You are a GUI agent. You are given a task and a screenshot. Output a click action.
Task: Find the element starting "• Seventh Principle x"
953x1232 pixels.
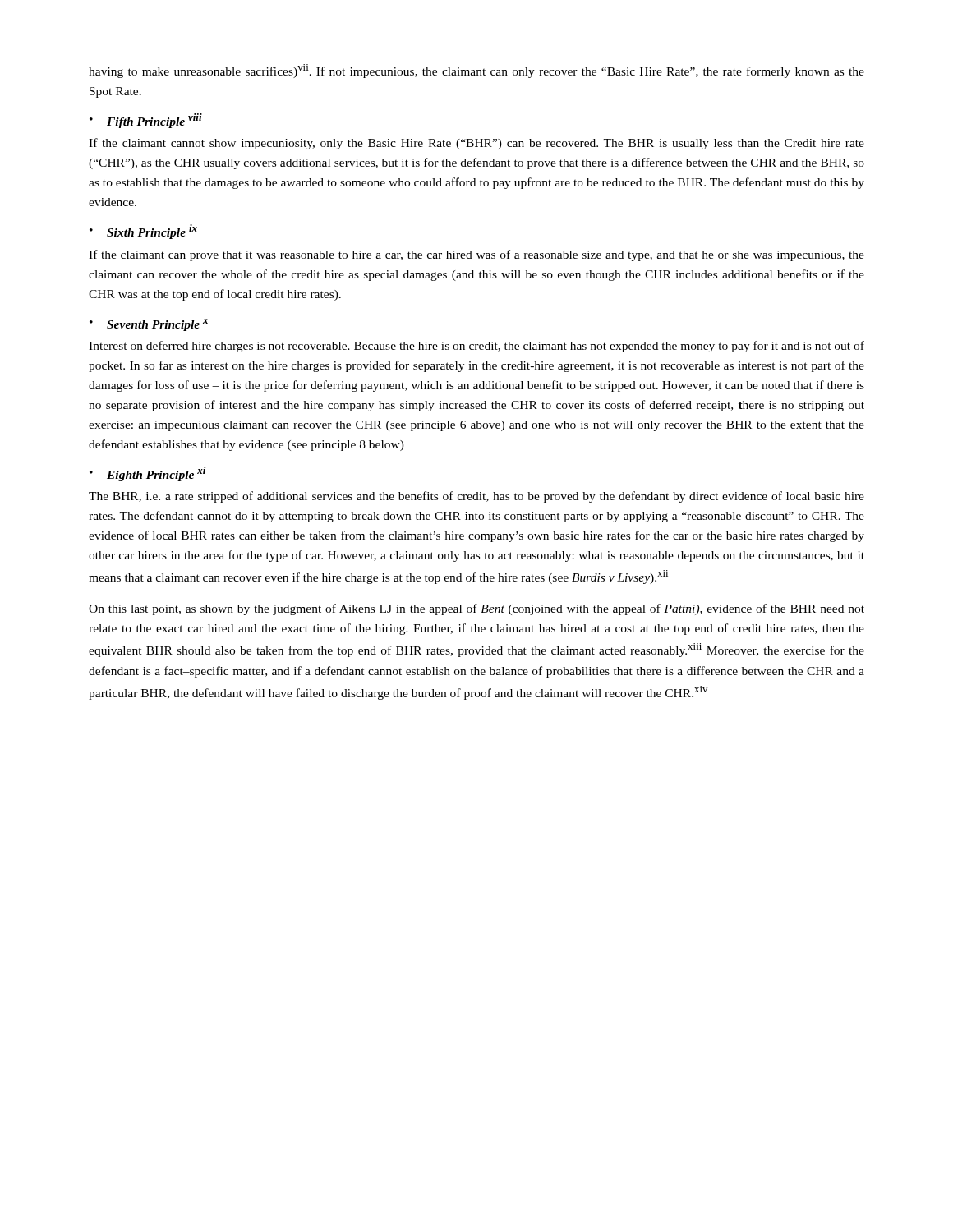[149, 323]
